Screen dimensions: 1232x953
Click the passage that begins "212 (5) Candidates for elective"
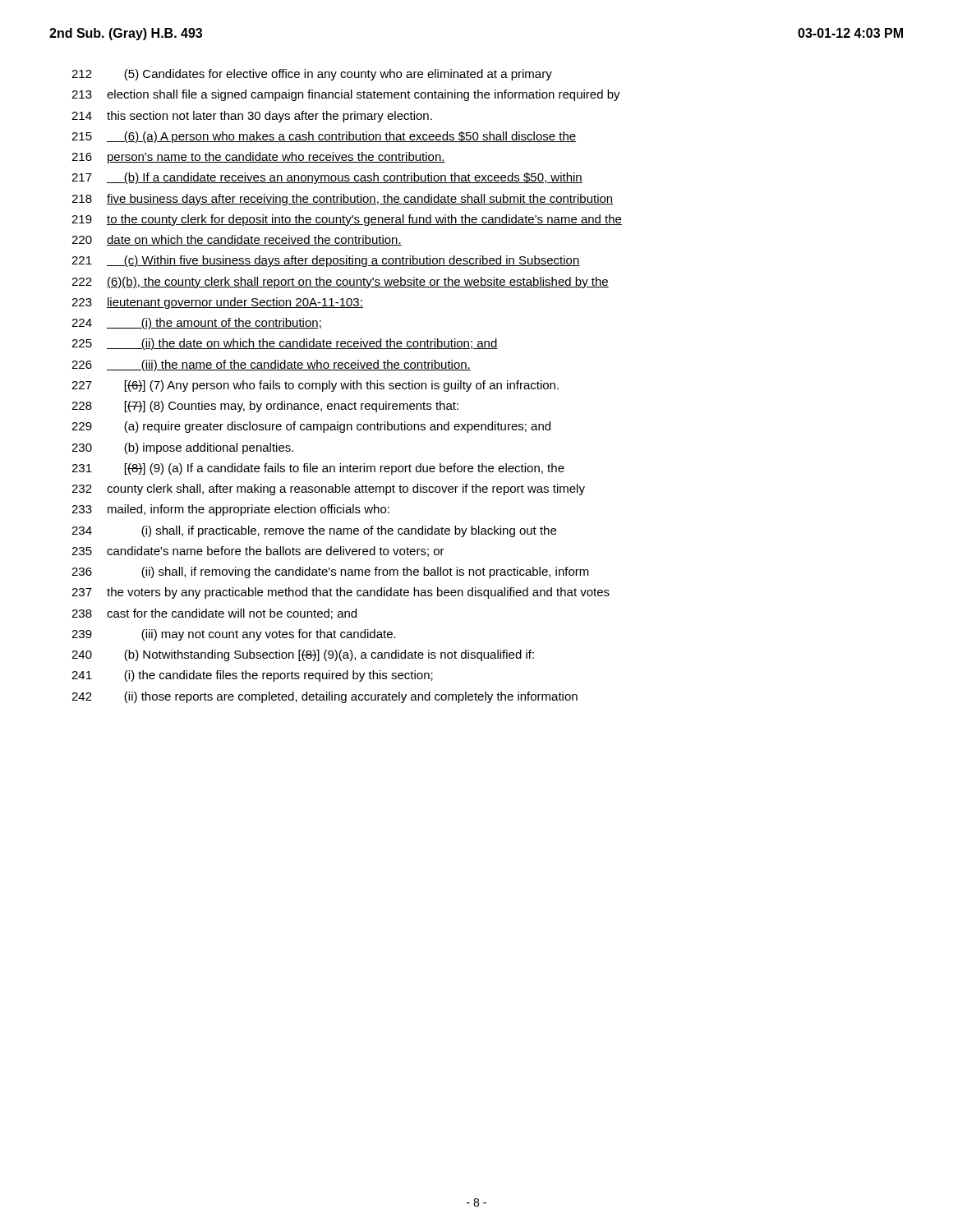[x=476, y=74]
